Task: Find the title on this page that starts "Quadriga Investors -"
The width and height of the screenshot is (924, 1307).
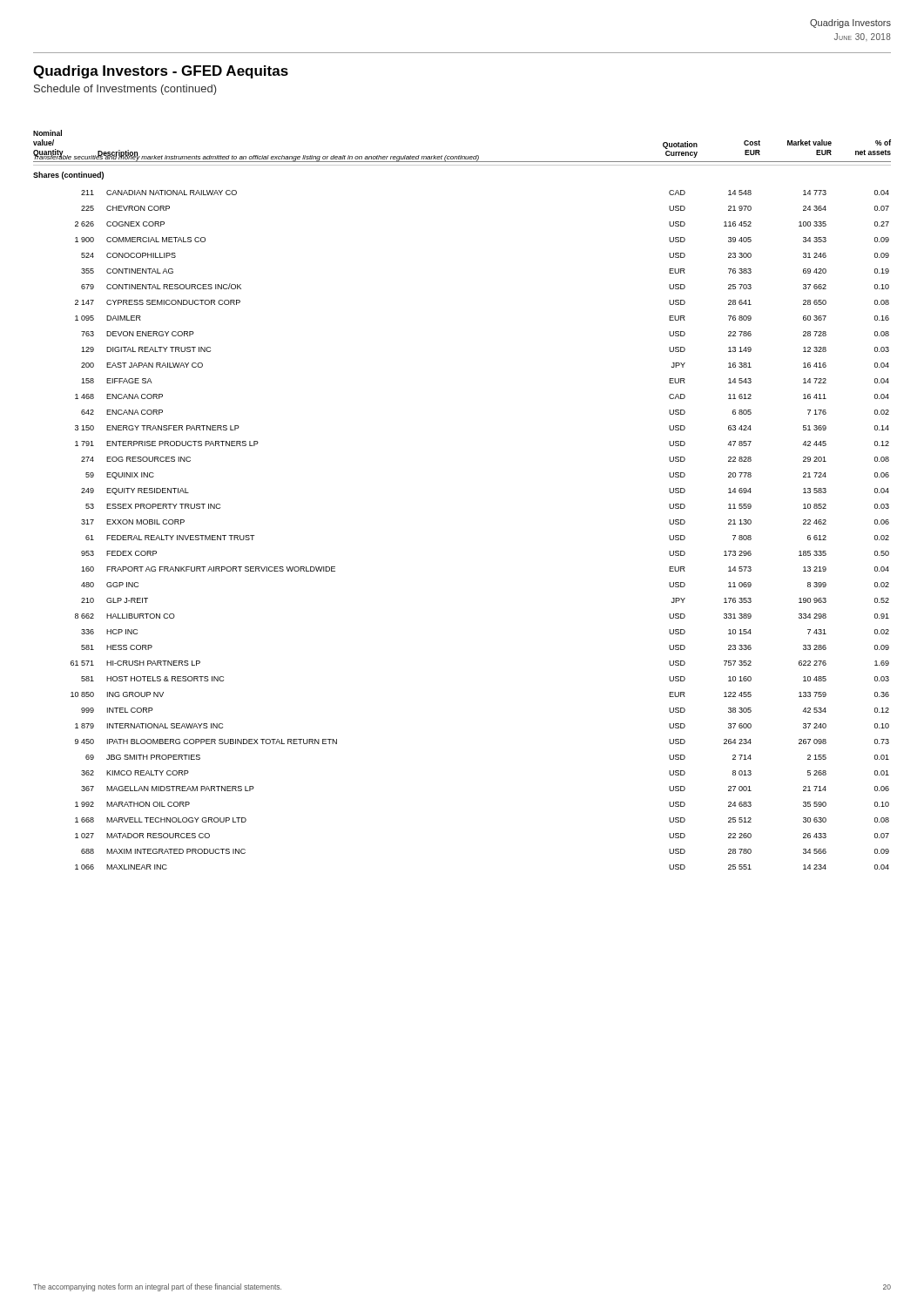Action: tap(161, 71)
